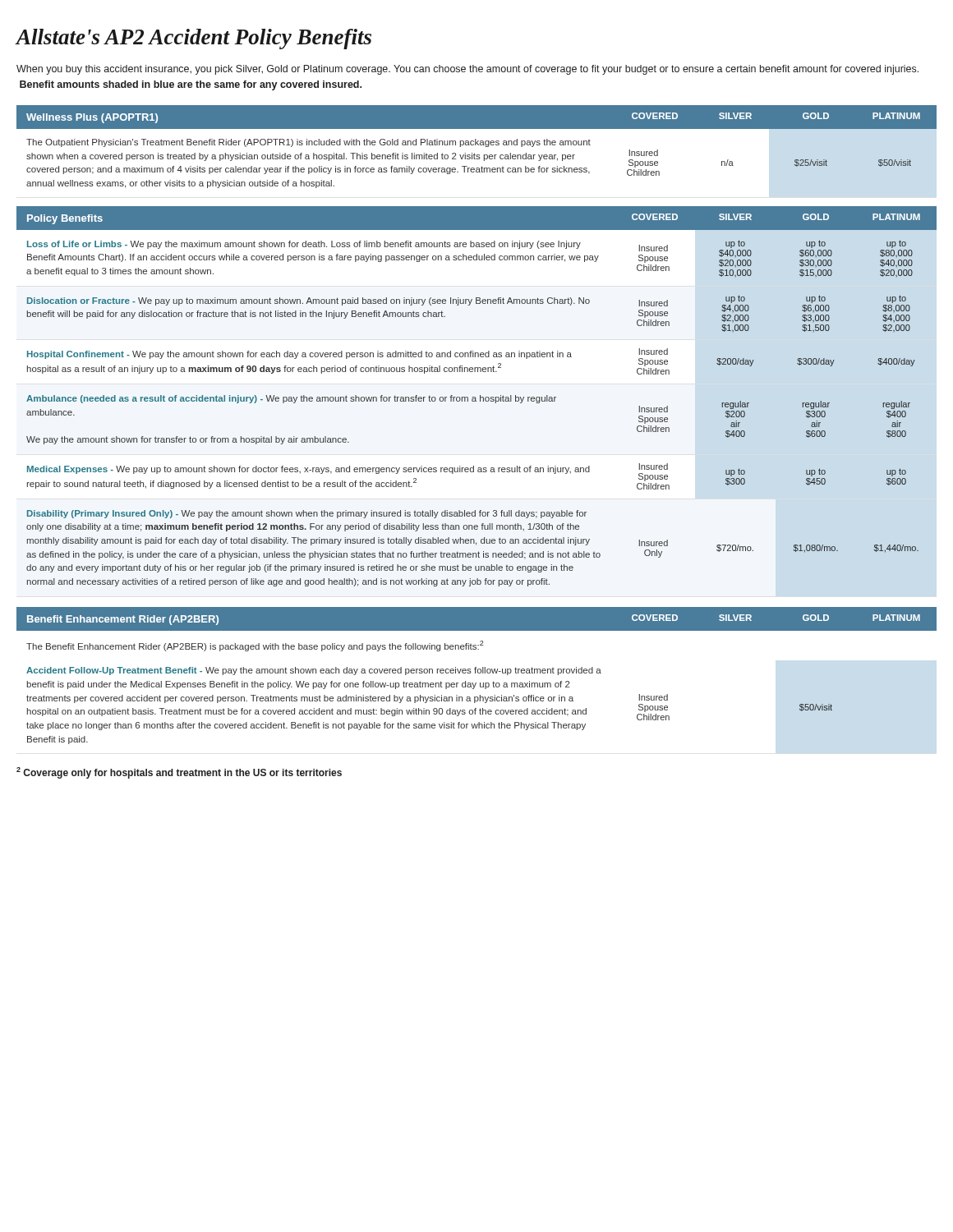Image resolution: width=953 pixels, height=1232 pixels.
Task: Find the table that mentions "Wellness Plus (APOPTR1)"
Action: pyautogui.click(x=476, y=151)
